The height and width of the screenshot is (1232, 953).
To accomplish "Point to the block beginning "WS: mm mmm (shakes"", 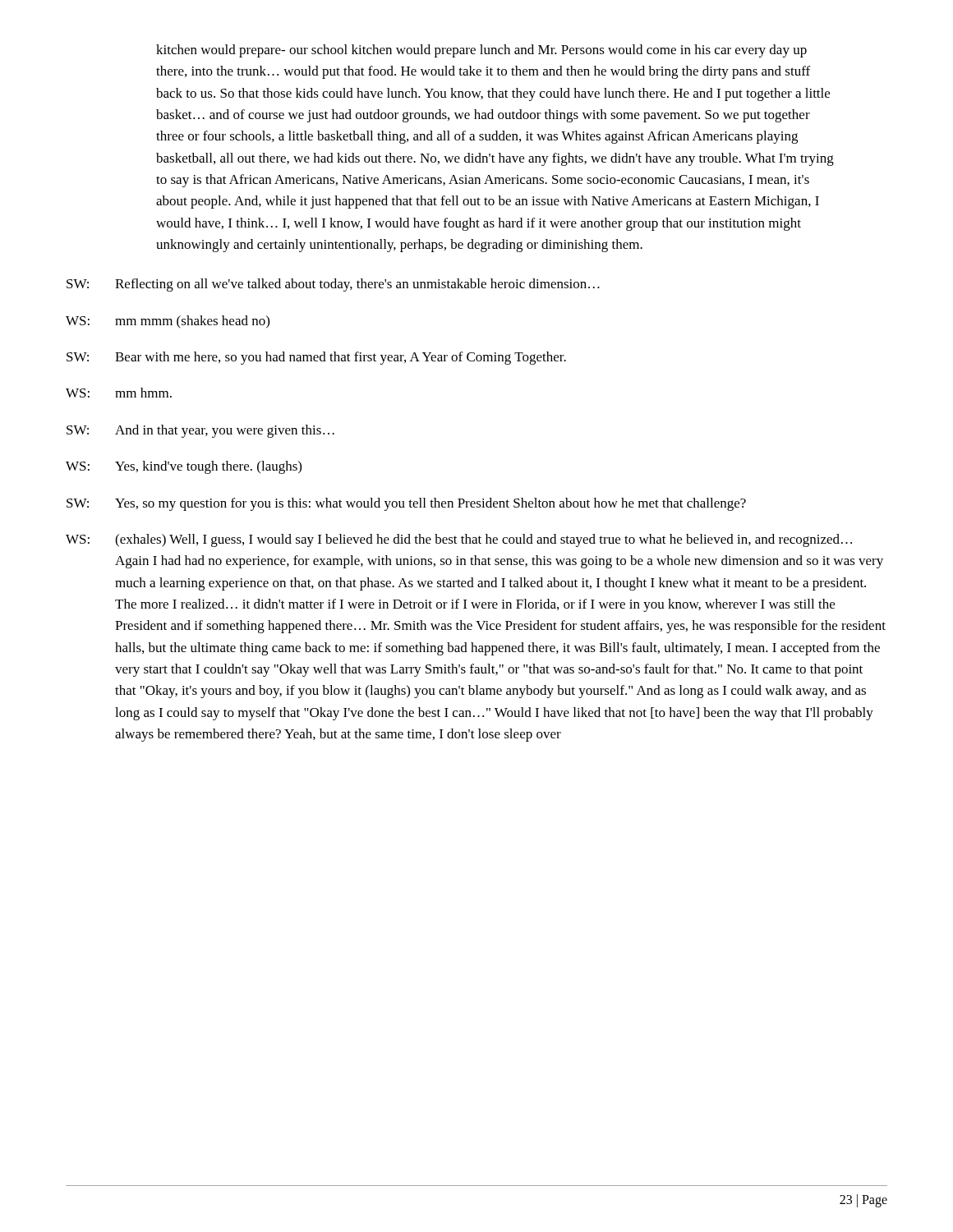I will [x=168, y=322].
